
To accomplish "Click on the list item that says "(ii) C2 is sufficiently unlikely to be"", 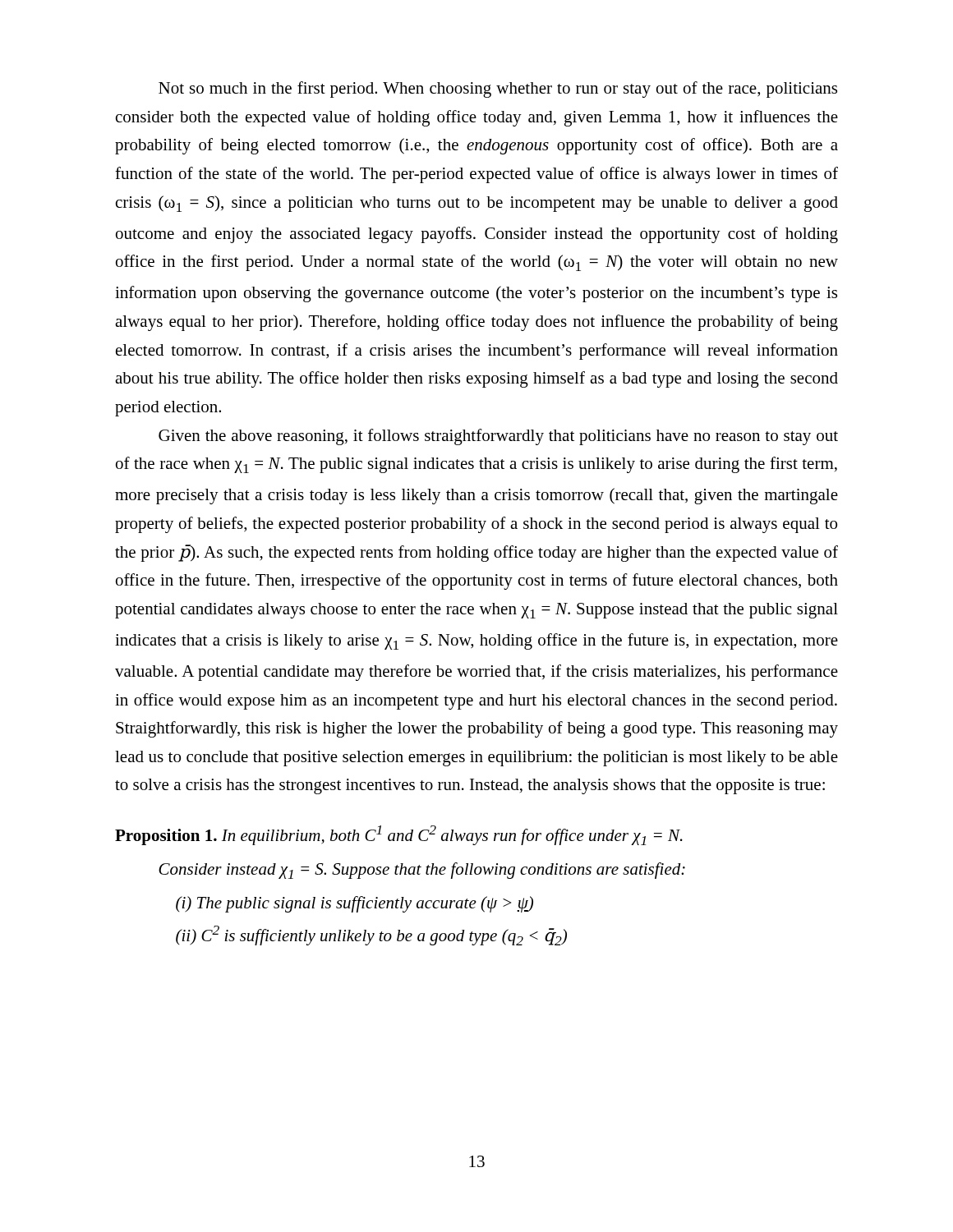I will pos(476,936).
